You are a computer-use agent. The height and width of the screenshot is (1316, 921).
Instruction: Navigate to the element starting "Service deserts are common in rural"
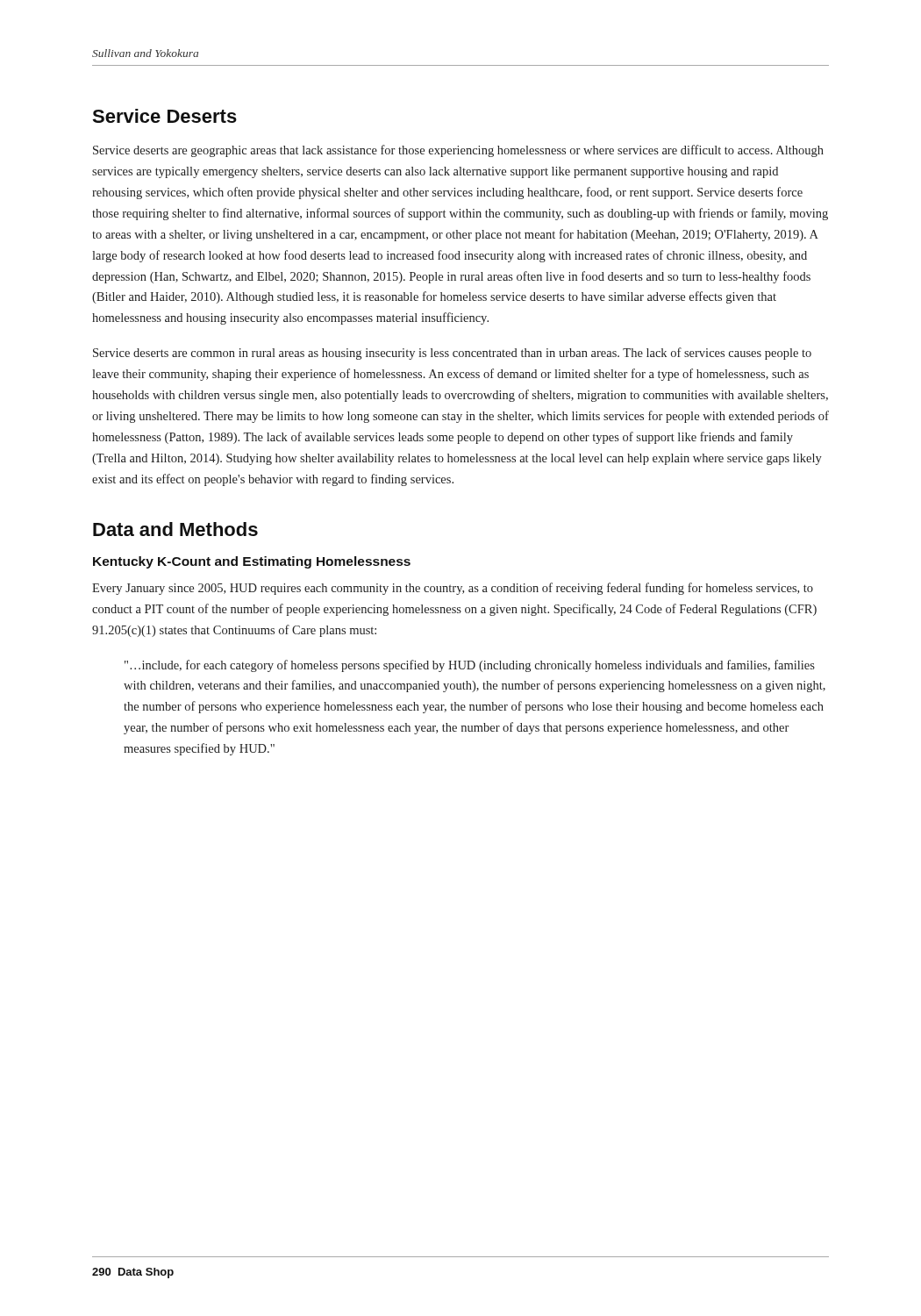pos(460,416)
